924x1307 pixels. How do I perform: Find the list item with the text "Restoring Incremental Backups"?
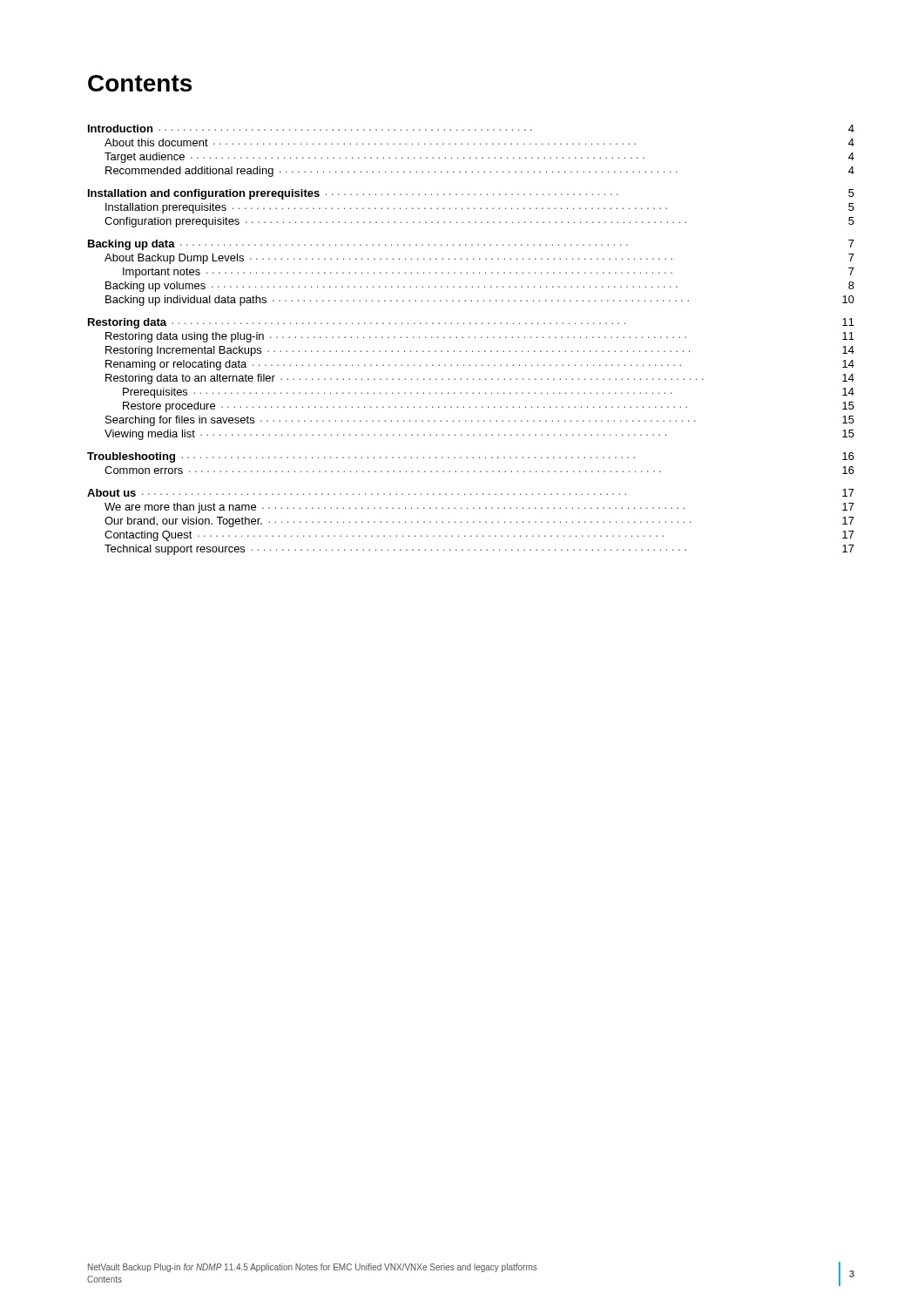tap(471, 350)
